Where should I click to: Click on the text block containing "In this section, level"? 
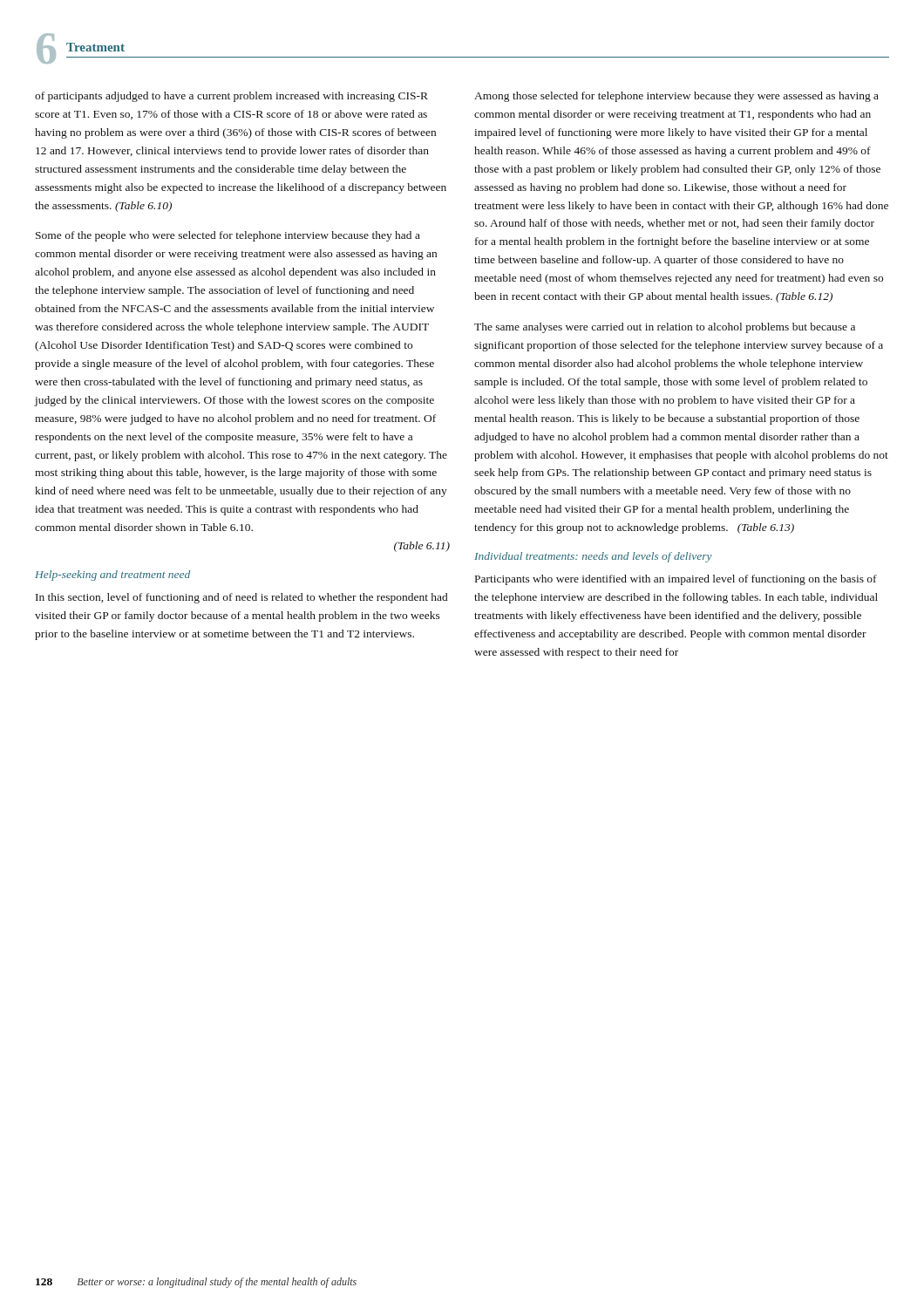(x=241, y=615)
